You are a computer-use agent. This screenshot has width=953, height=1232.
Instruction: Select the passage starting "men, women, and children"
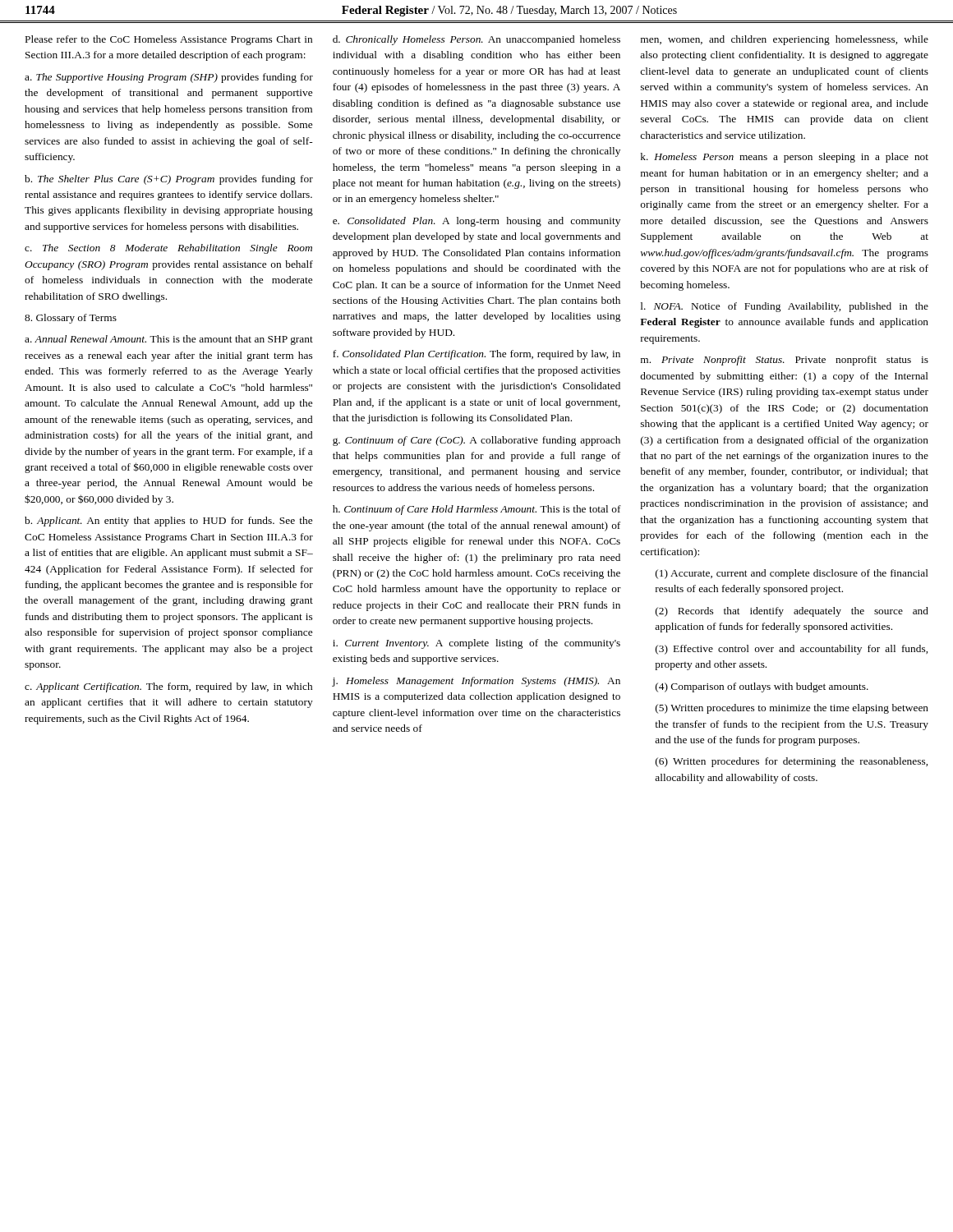coord(784,87)
